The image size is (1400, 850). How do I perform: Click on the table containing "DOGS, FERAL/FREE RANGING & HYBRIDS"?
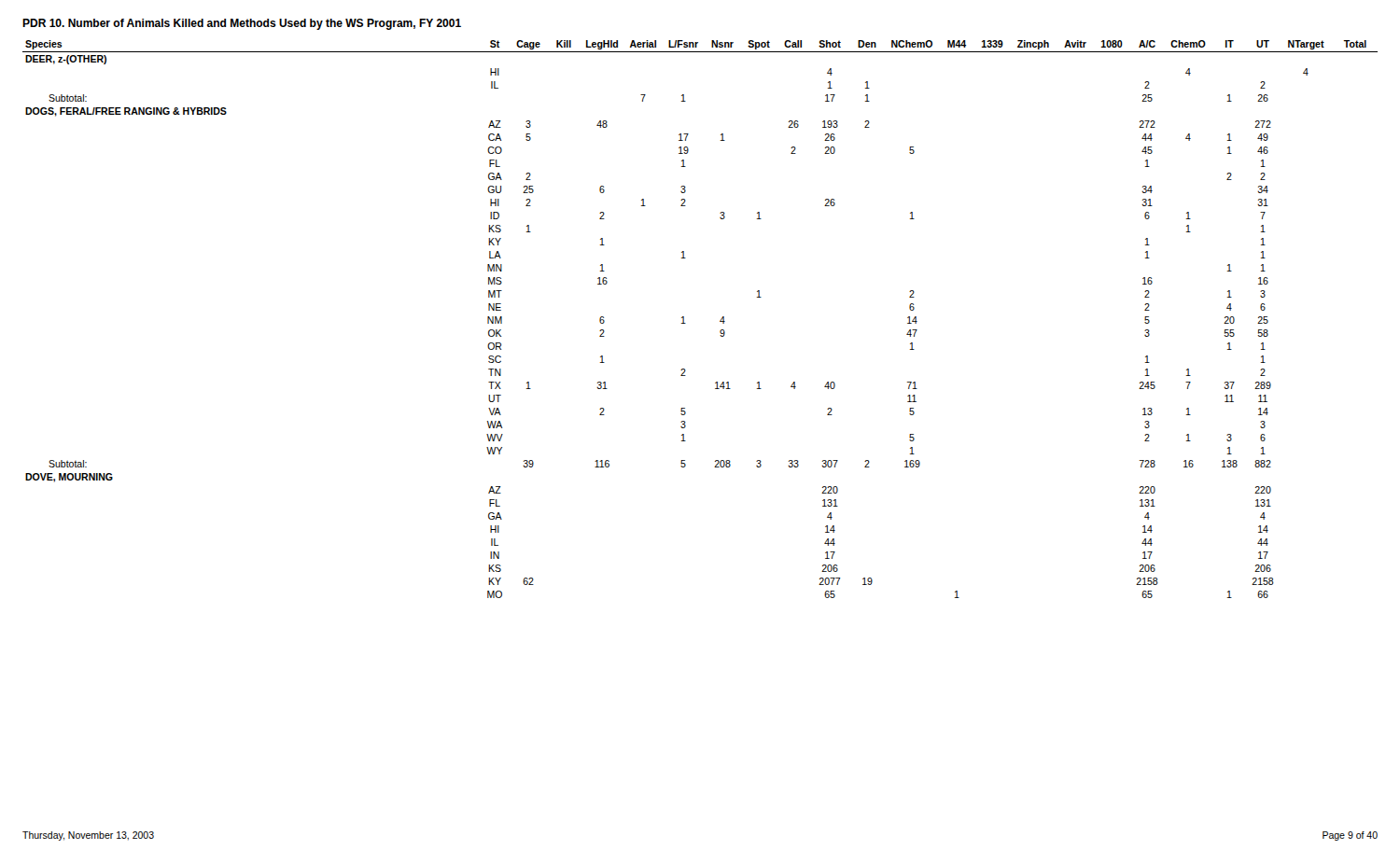(700, 319)
